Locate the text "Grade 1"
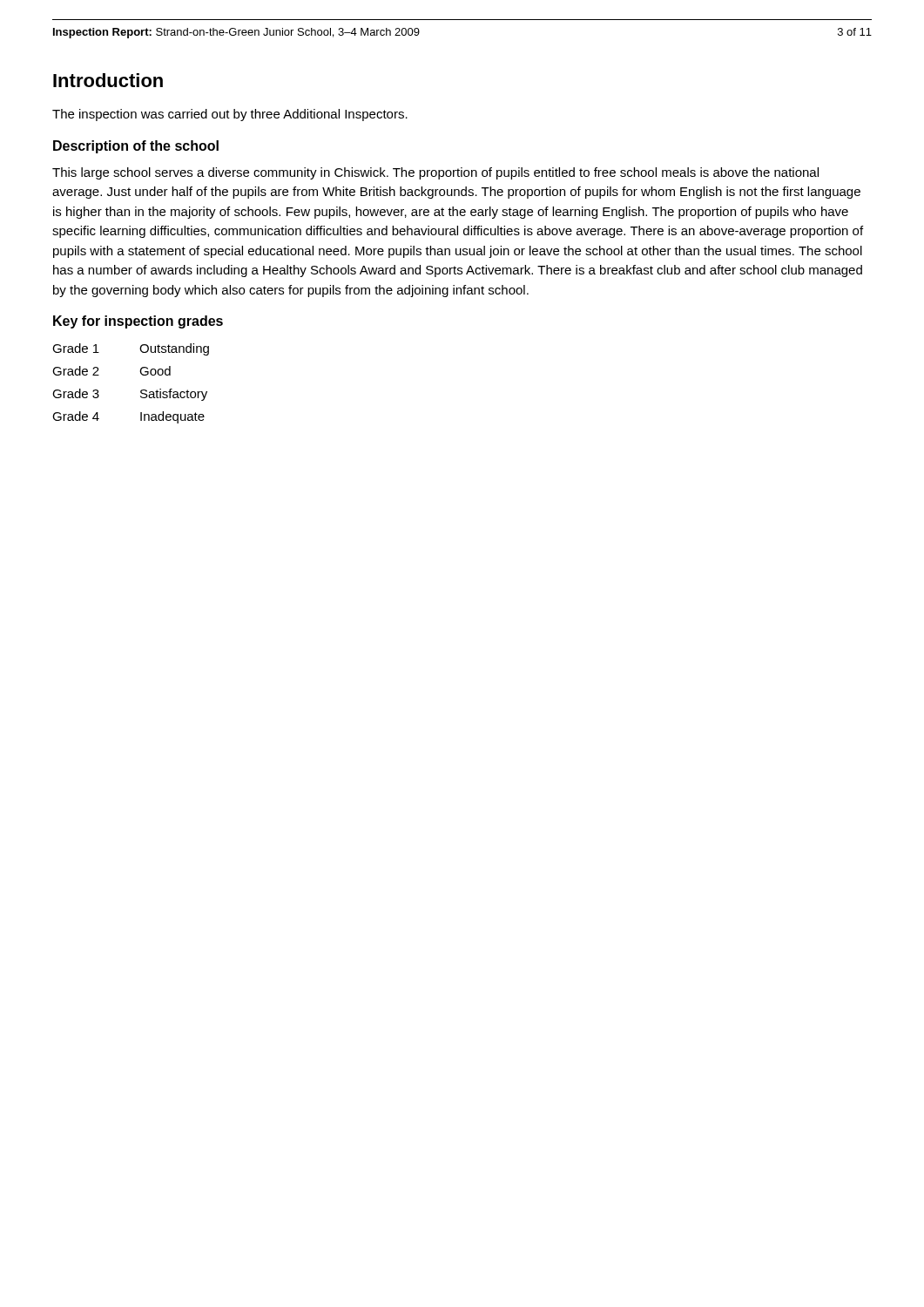Screen dimensions: 1307x924 click(76, 348)
